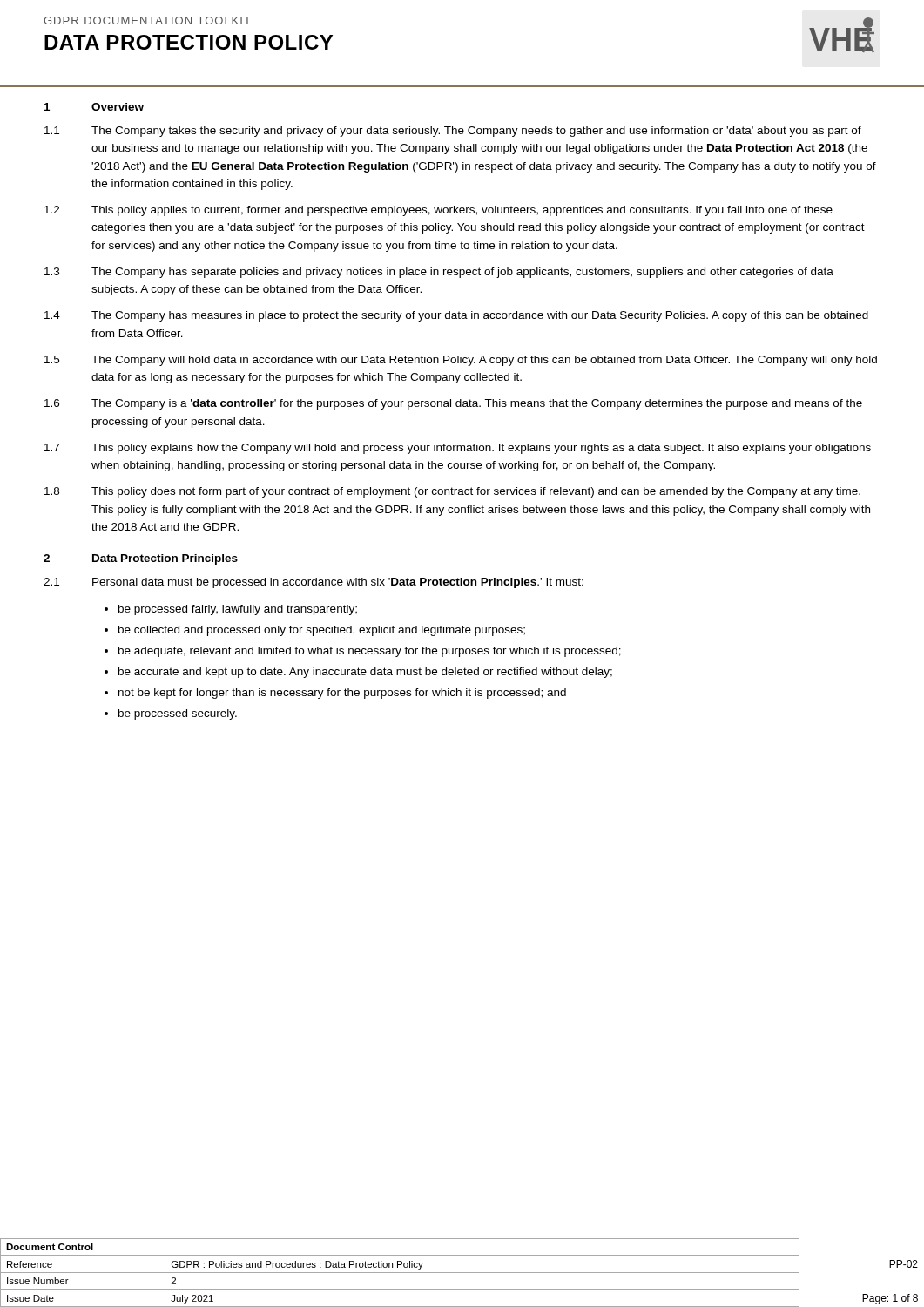Find the list item that says "be processed fairly, lawfully and"
Screen dimensions: 1307x924
click(238, 609)
